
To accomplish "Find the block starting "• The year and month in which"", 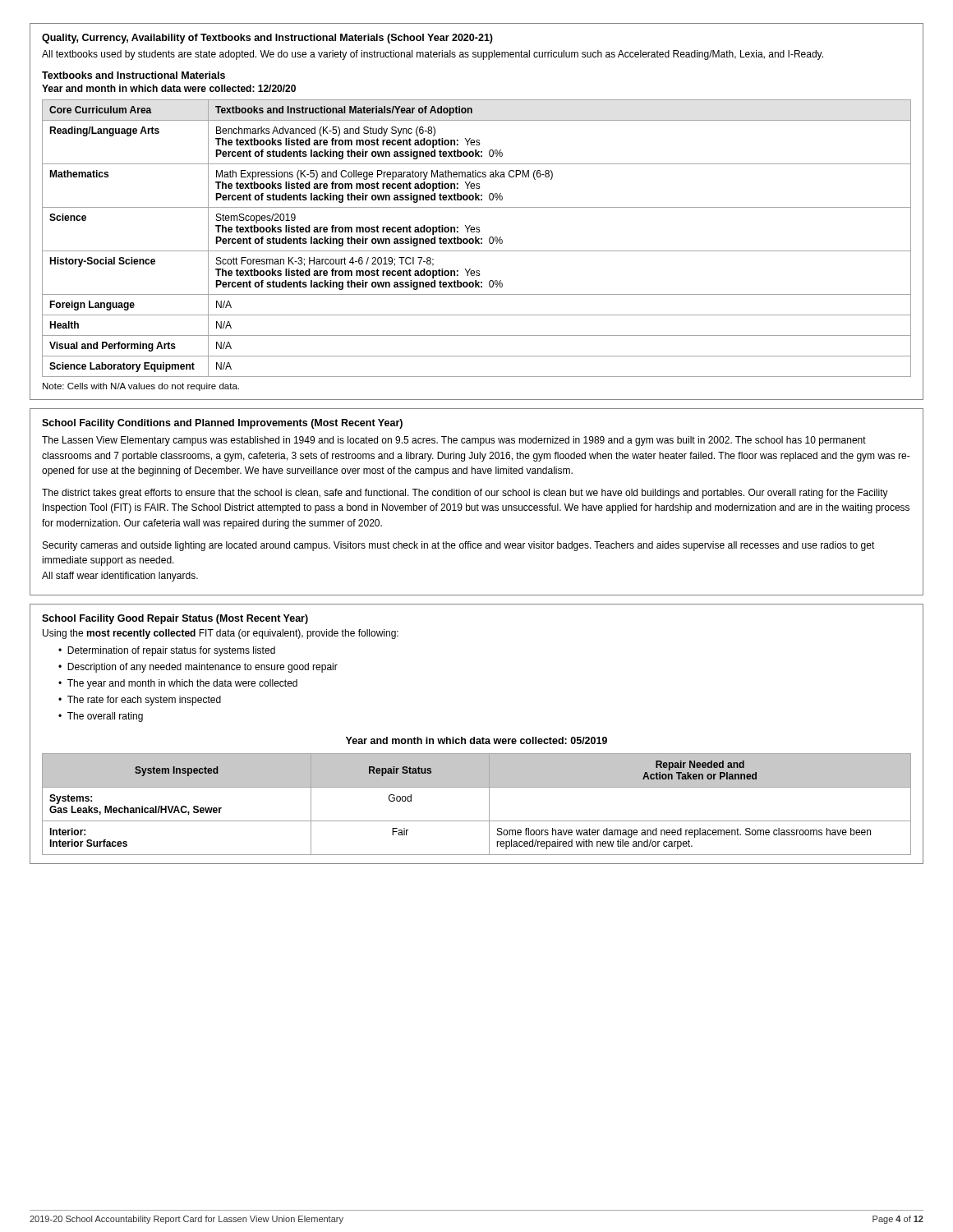I will [x=178, y=684].
